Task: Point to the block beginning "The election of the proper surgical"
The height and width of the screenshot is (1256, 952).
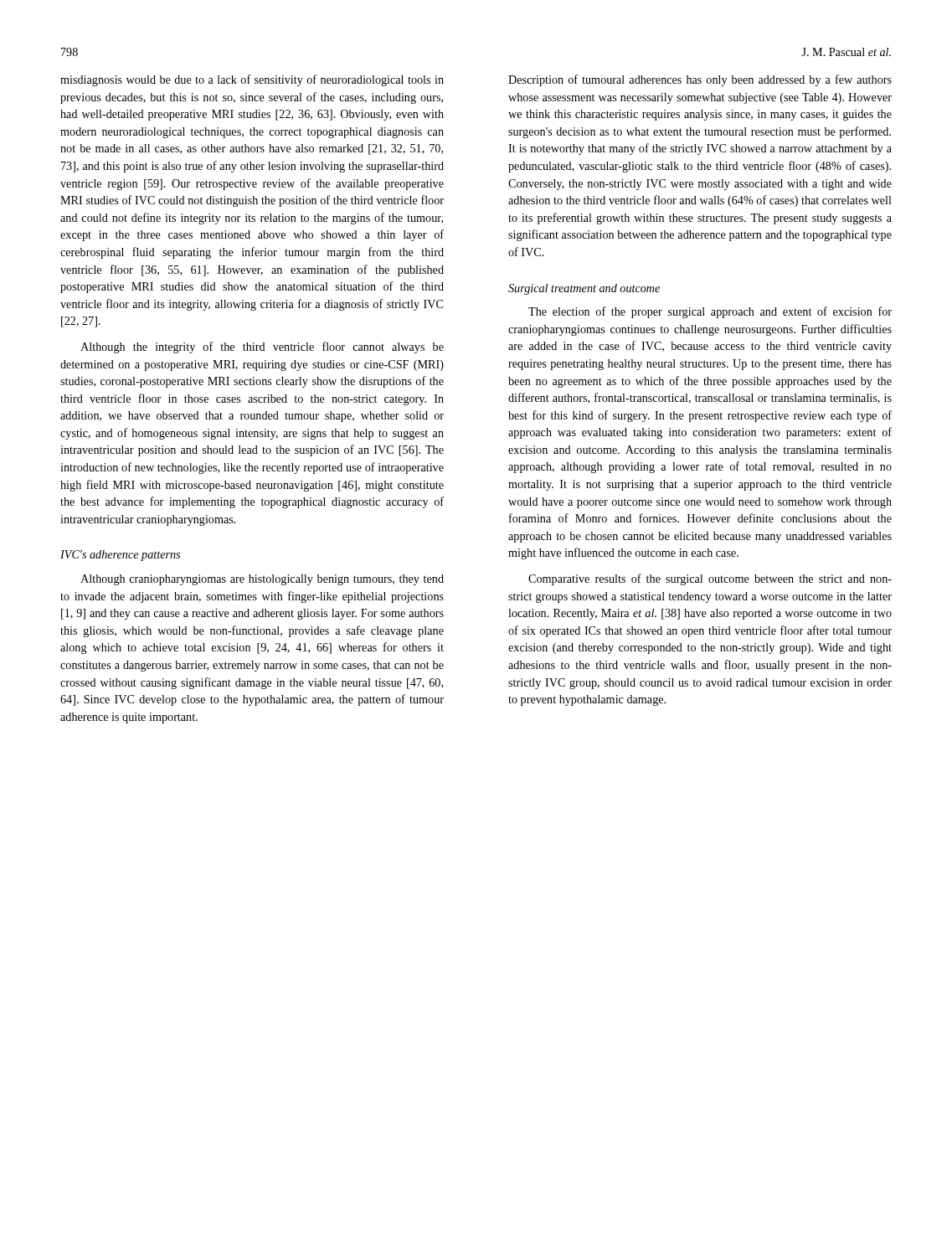Action: tap(700, 433)
